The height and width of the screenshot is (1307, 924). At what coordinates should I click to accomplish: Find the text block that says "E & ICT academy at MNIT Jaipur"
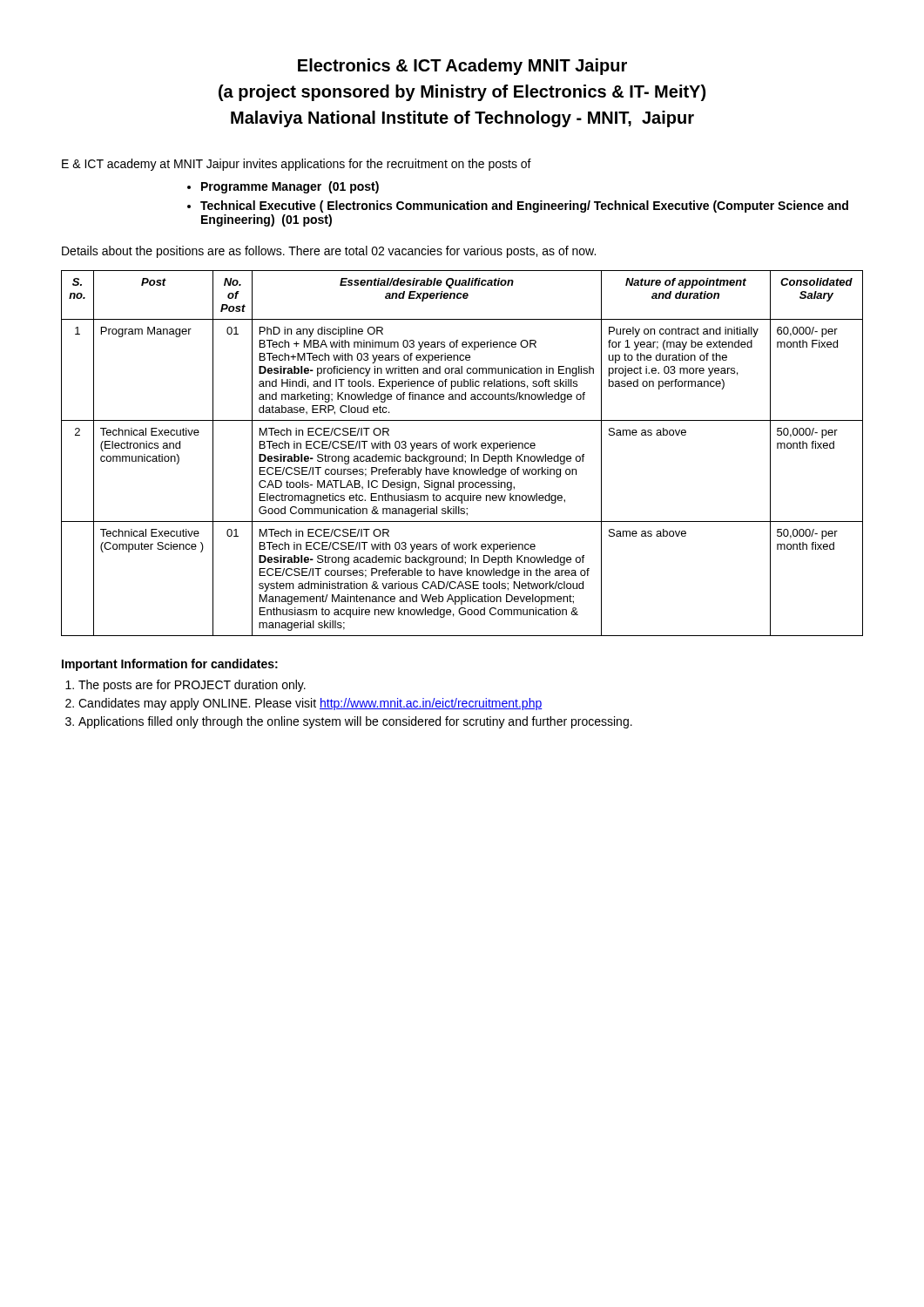point(296,164)
